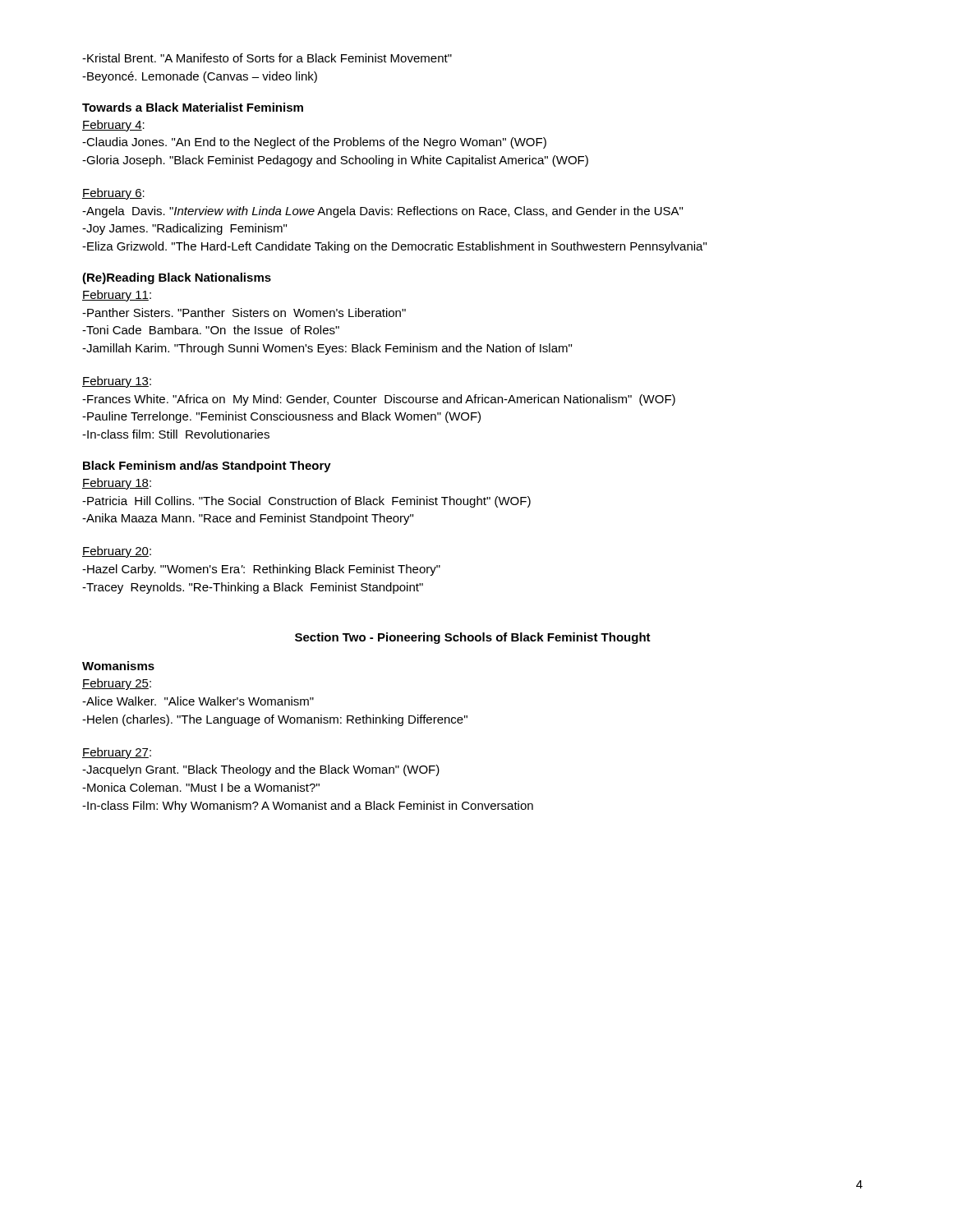Click where it says "February 27:"
Viewport: 953px width, 1232px height.
[x=117, y=752]
